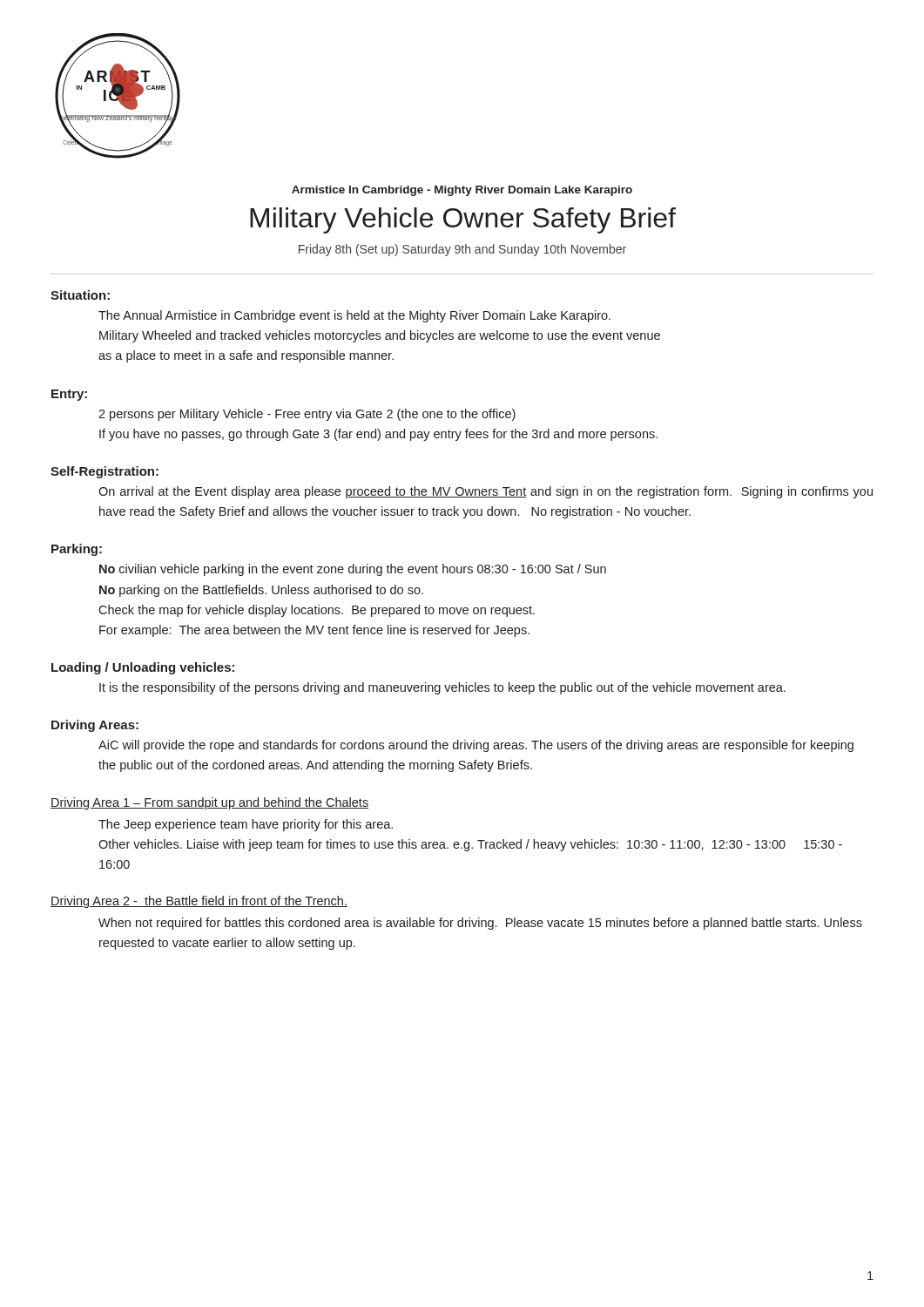Point to the block beginning "Friday 8th (Set up)"

[x=462, y=249]
